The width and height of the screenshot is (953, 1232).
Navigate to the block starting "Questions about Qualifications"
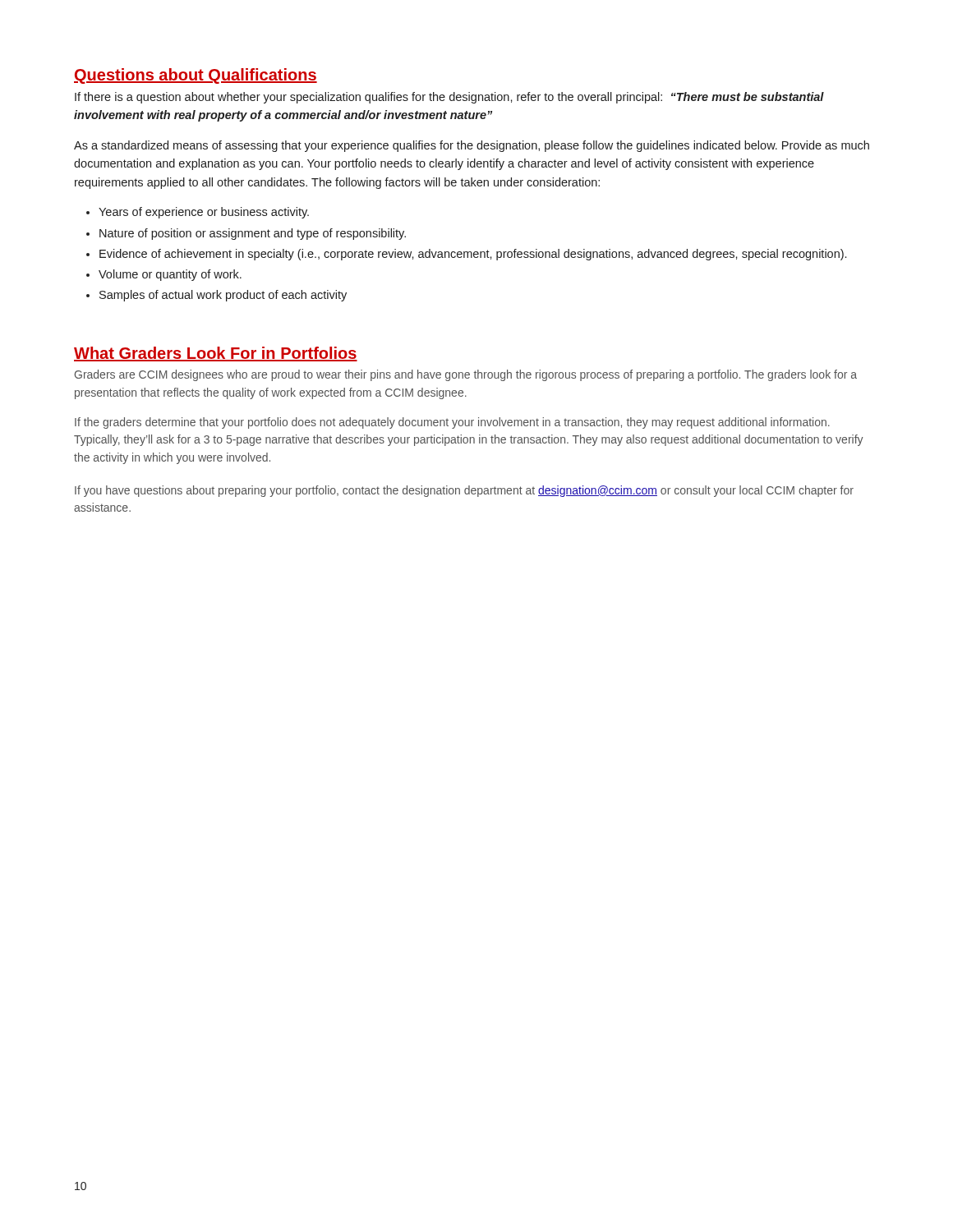click(195, 75)
